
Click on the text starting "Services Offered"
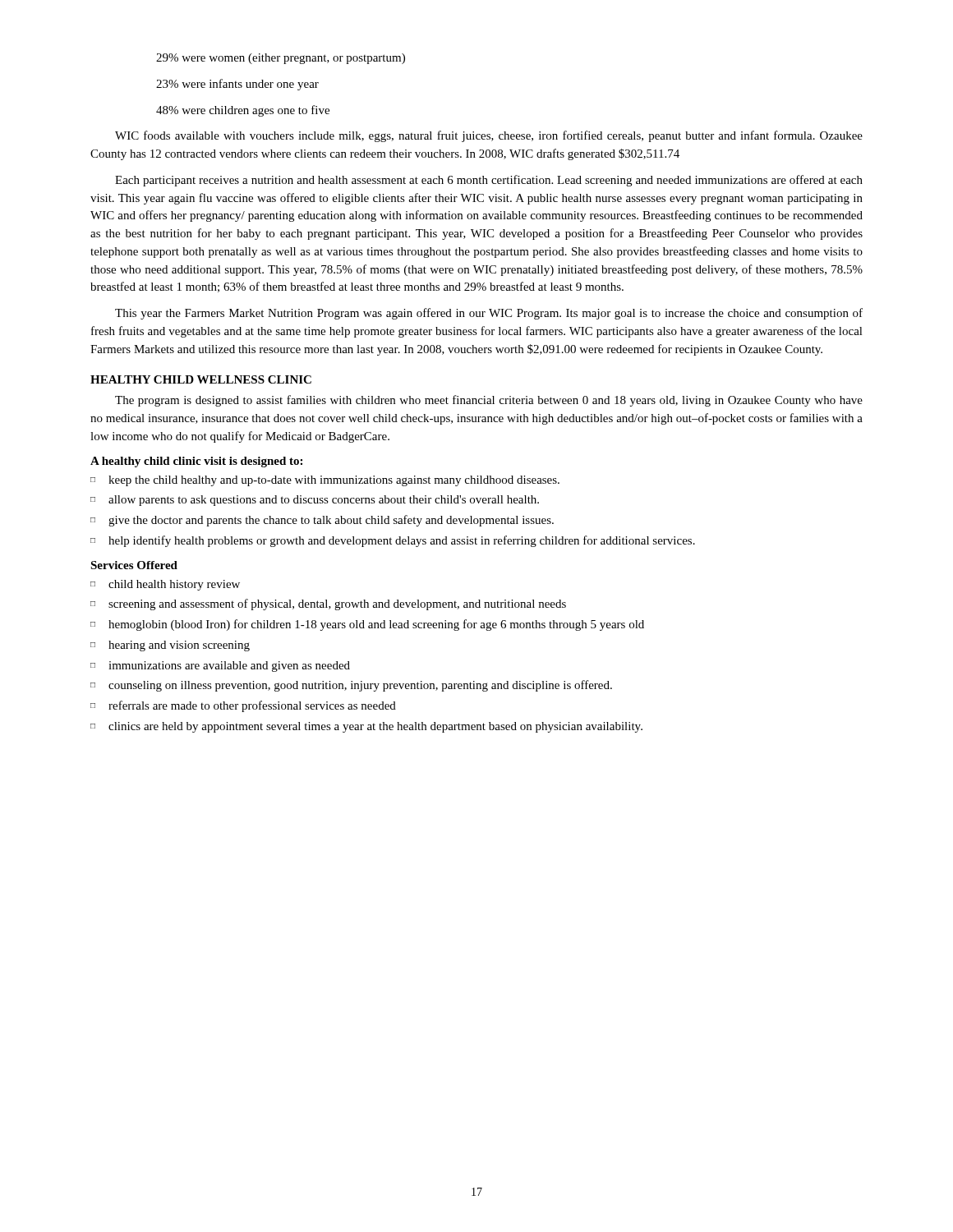tap(134, 565)
